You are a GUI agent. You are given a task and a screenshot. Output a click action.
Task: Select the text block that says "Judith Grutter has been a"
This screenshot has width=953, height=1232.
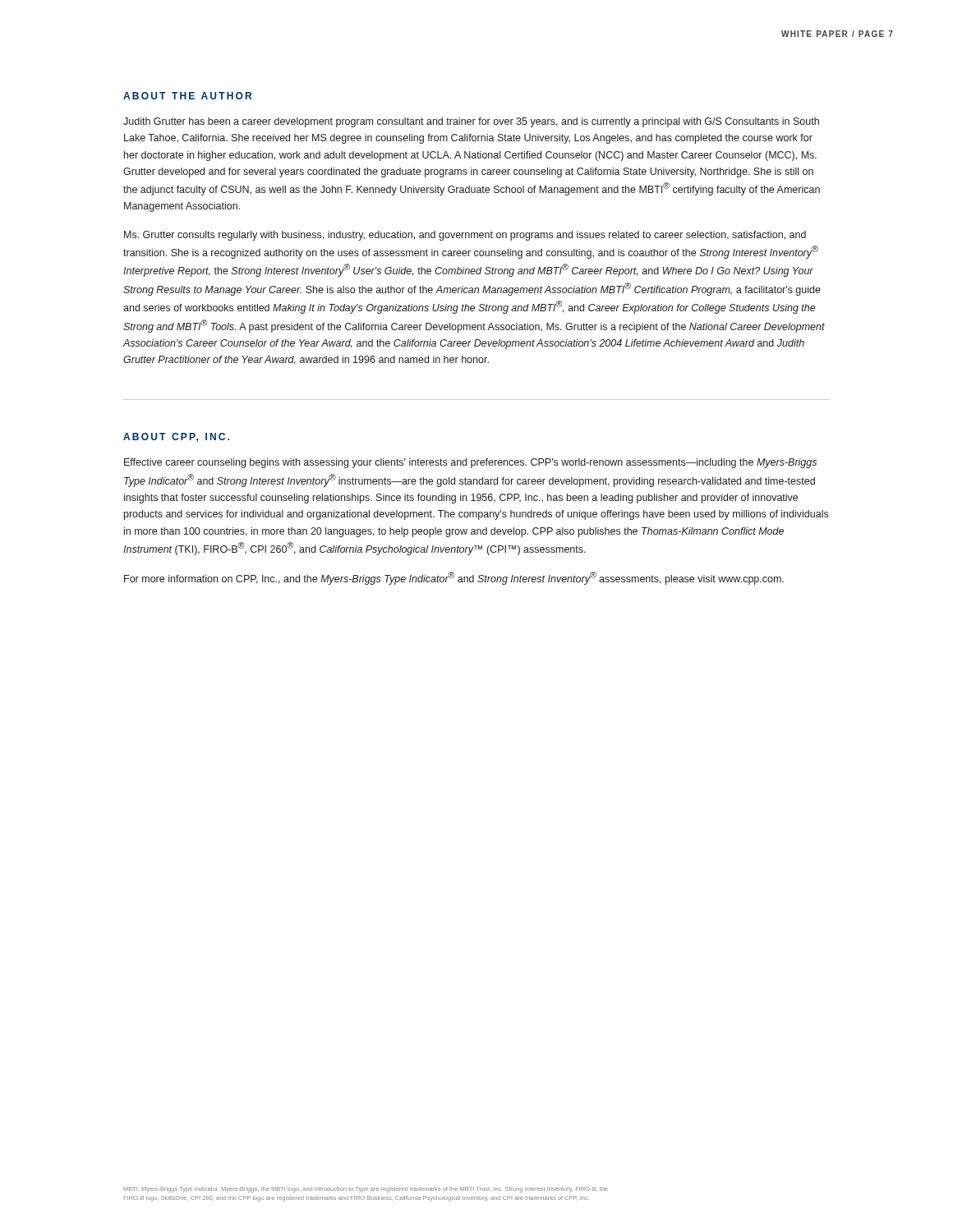pos(476,241)
